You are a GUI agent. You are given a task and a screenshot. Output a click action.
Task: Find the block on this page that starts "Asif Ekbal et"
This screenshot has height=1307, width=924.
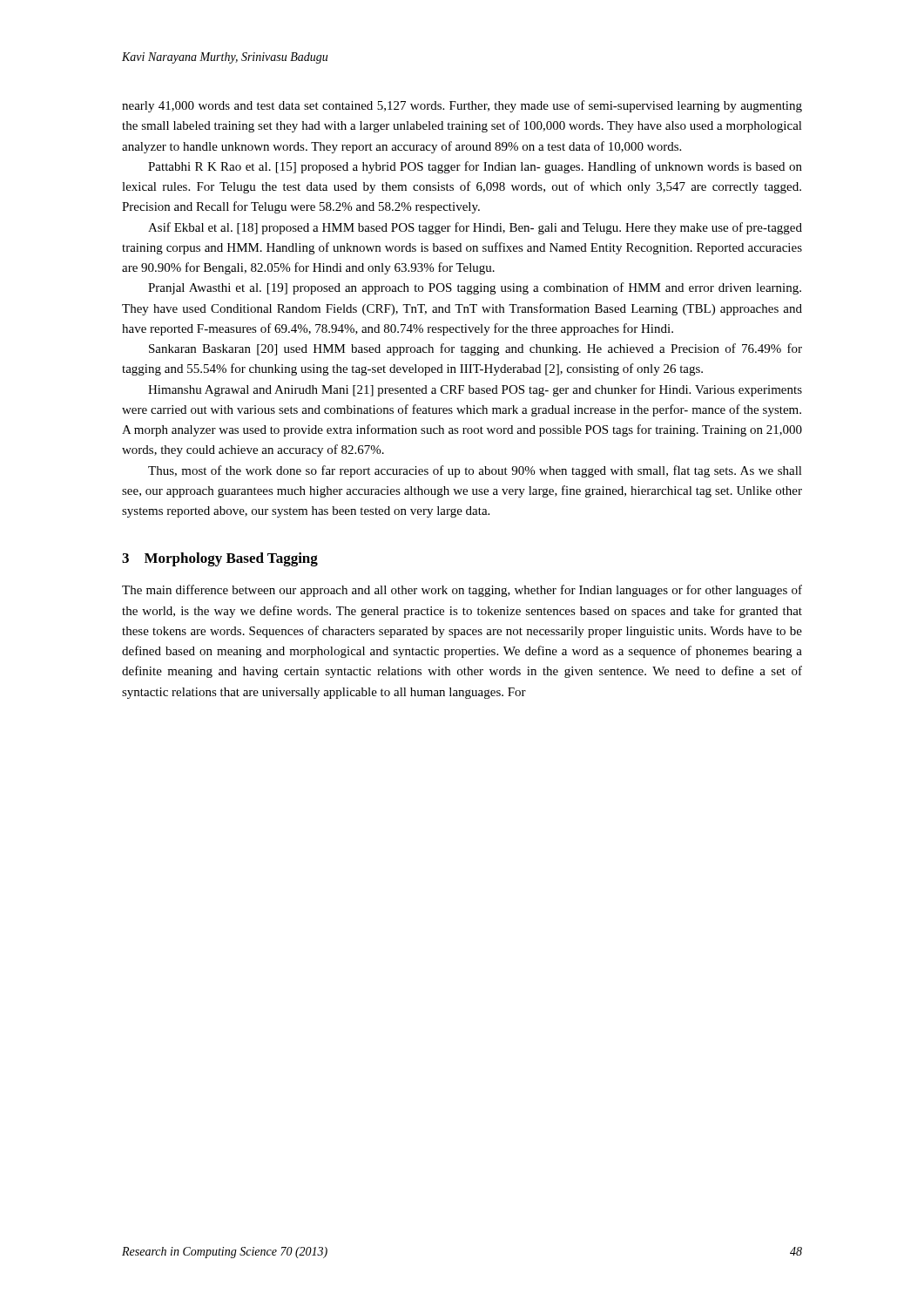click(x=462, y=248)
